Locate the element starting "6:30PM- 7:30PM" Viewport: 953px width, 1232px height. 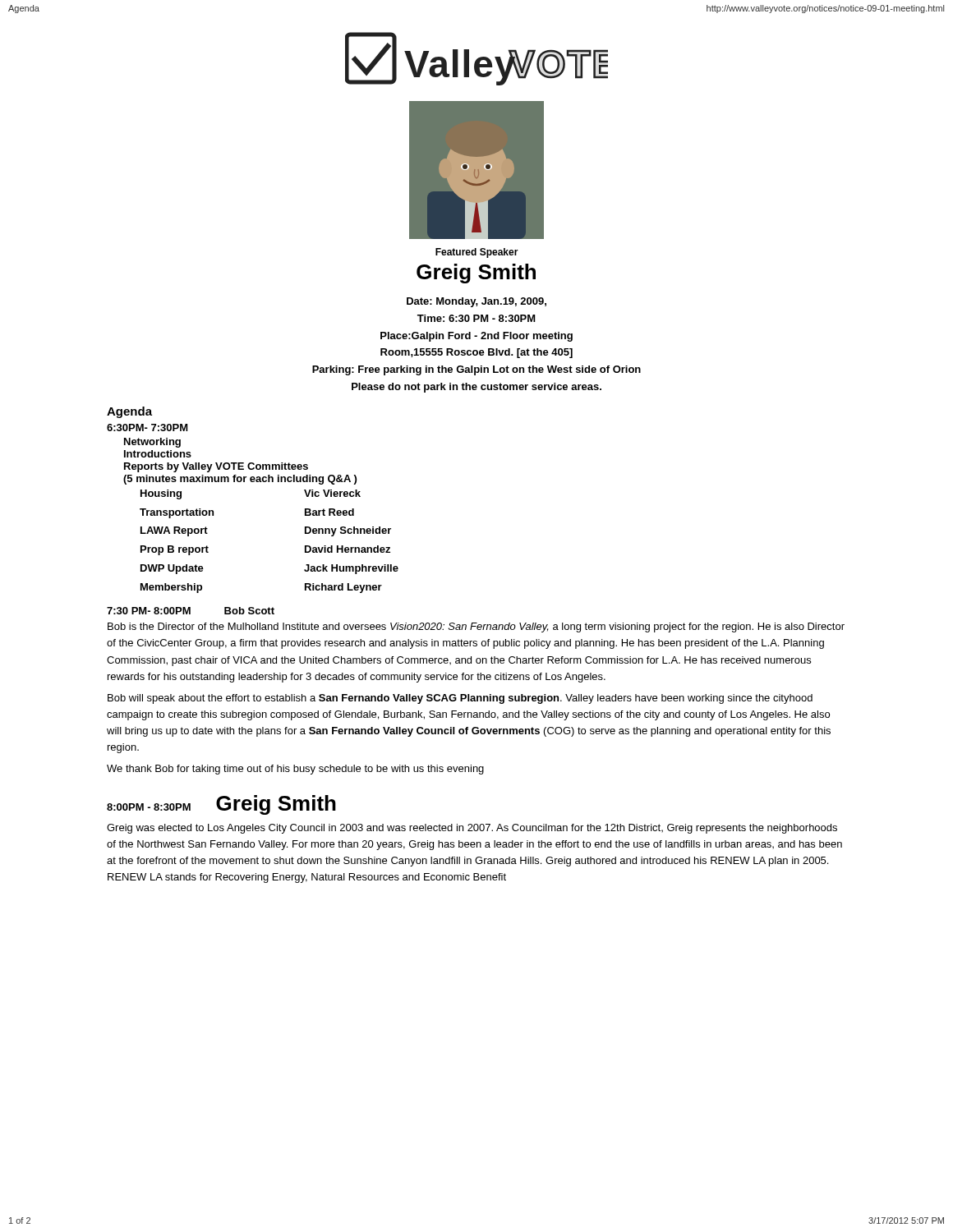pos(147,427)
